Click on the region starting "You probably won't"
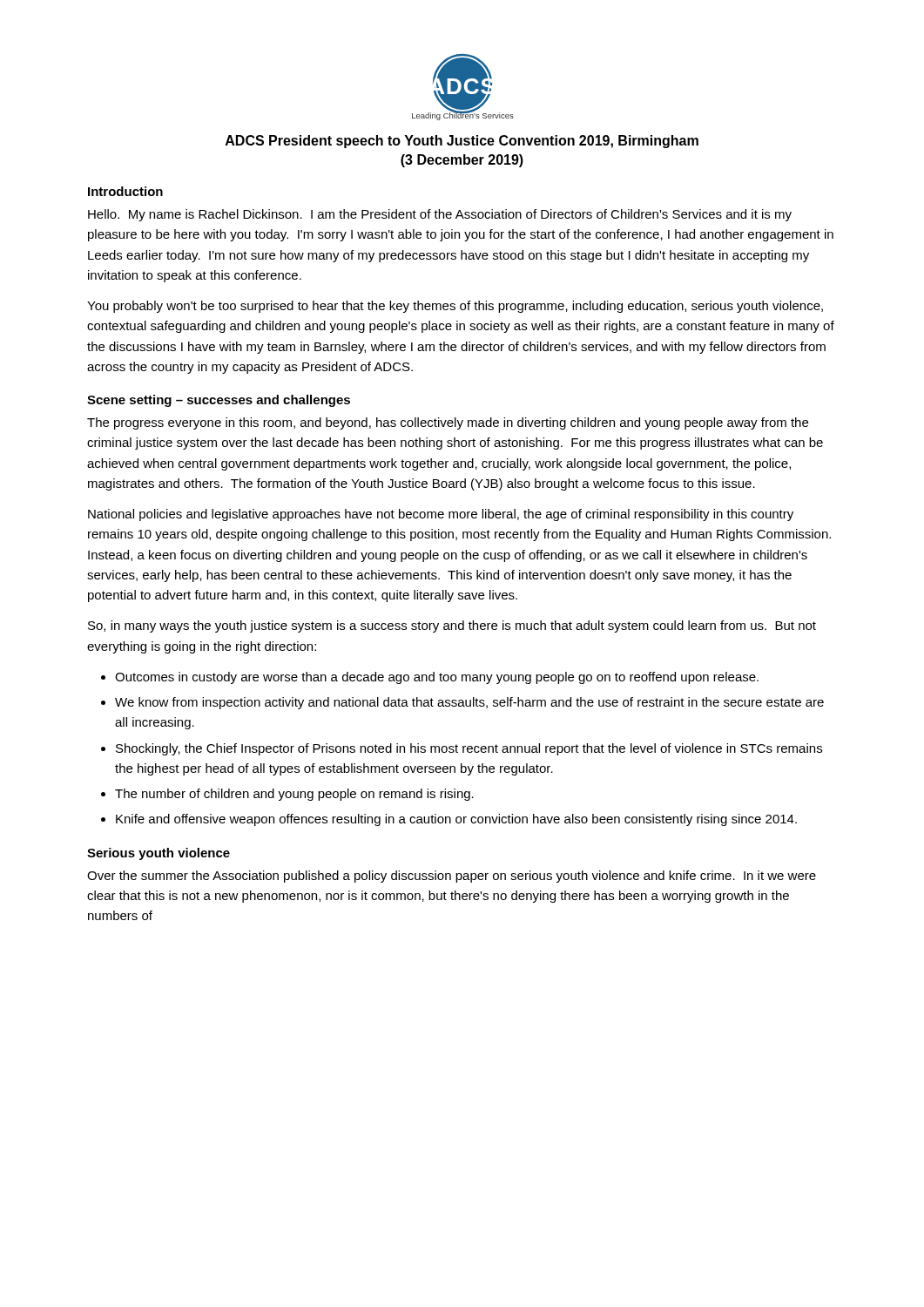Viewport: 924px width, 1307px height. 461,336
